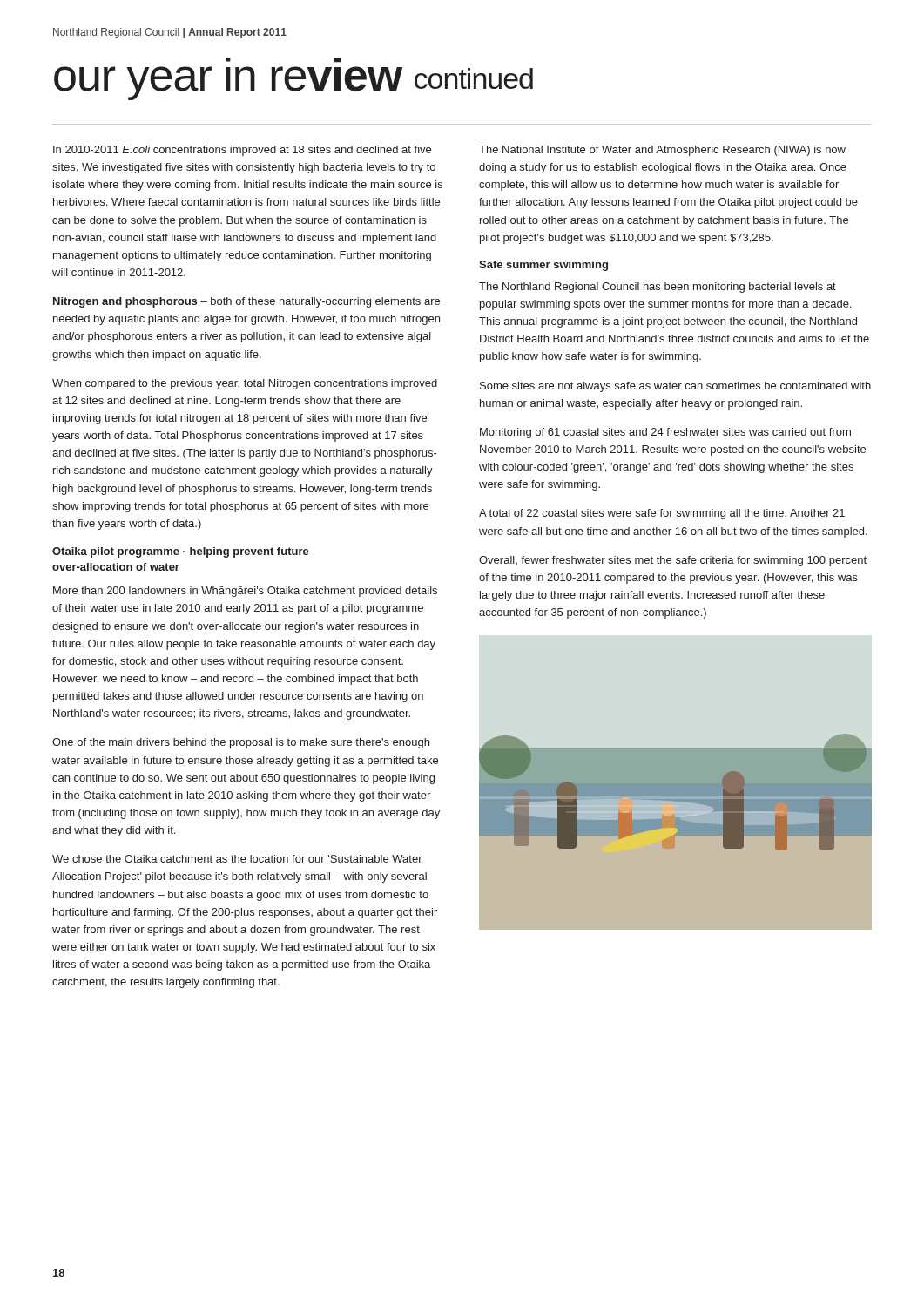This screenshot has height=1307, width=924.
Task: Find the block on this page that starts "Overall, fewer freshwater sites"
Action: click(x=673, y=586)
